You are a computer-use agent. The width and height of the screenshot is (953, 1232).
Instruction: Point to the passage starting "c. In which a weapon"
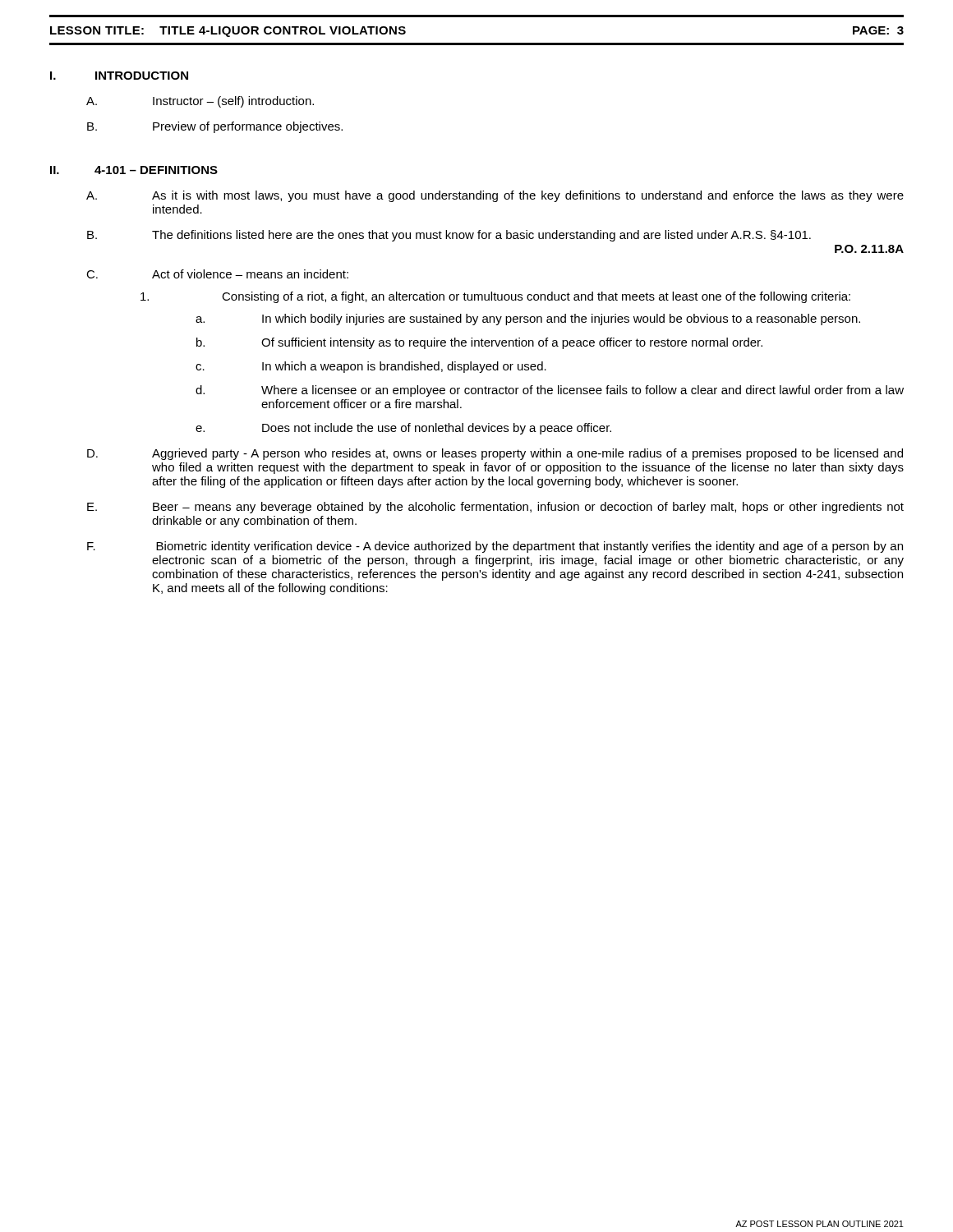476,366
